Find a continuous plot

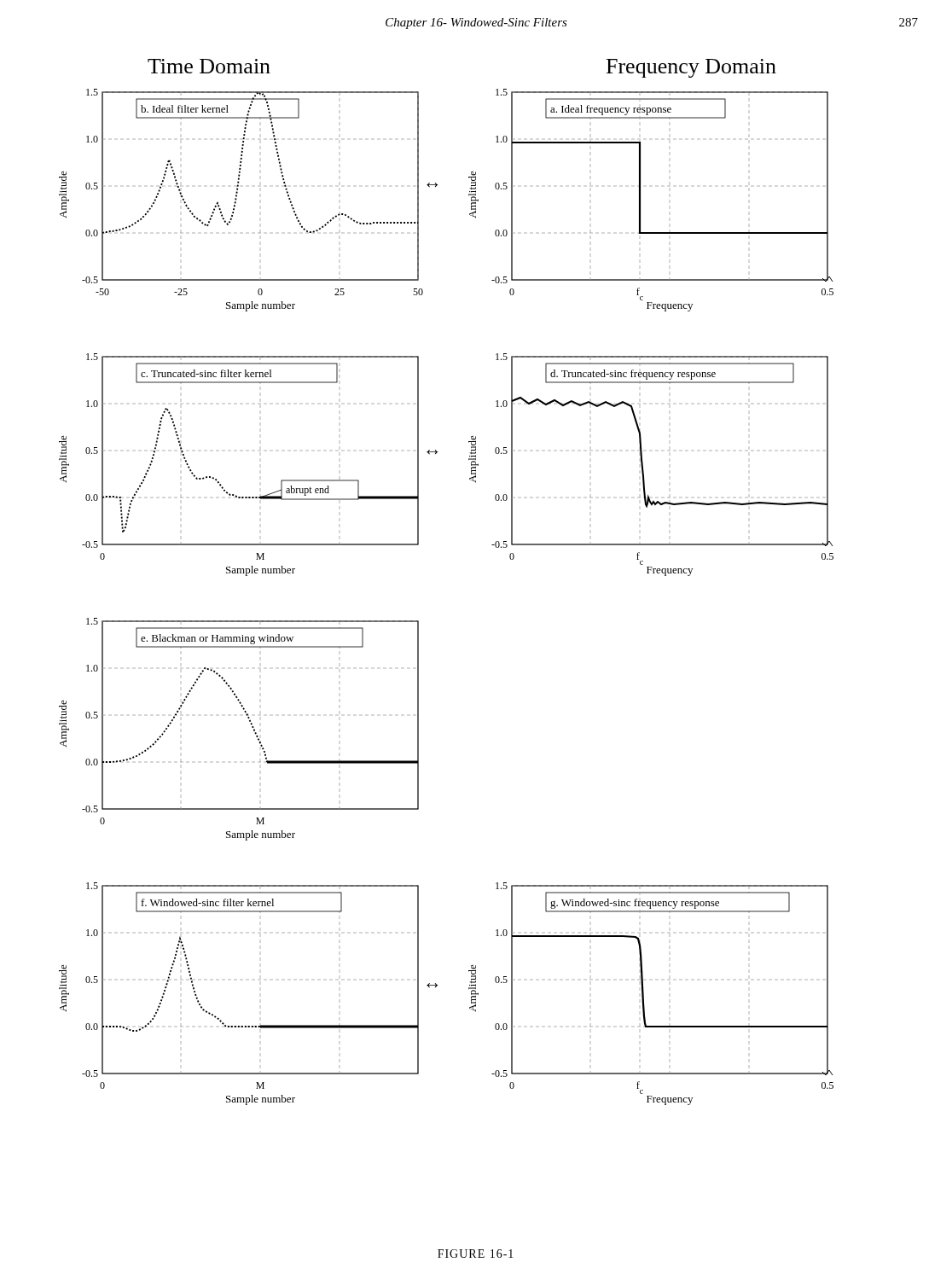pos(478,634)
